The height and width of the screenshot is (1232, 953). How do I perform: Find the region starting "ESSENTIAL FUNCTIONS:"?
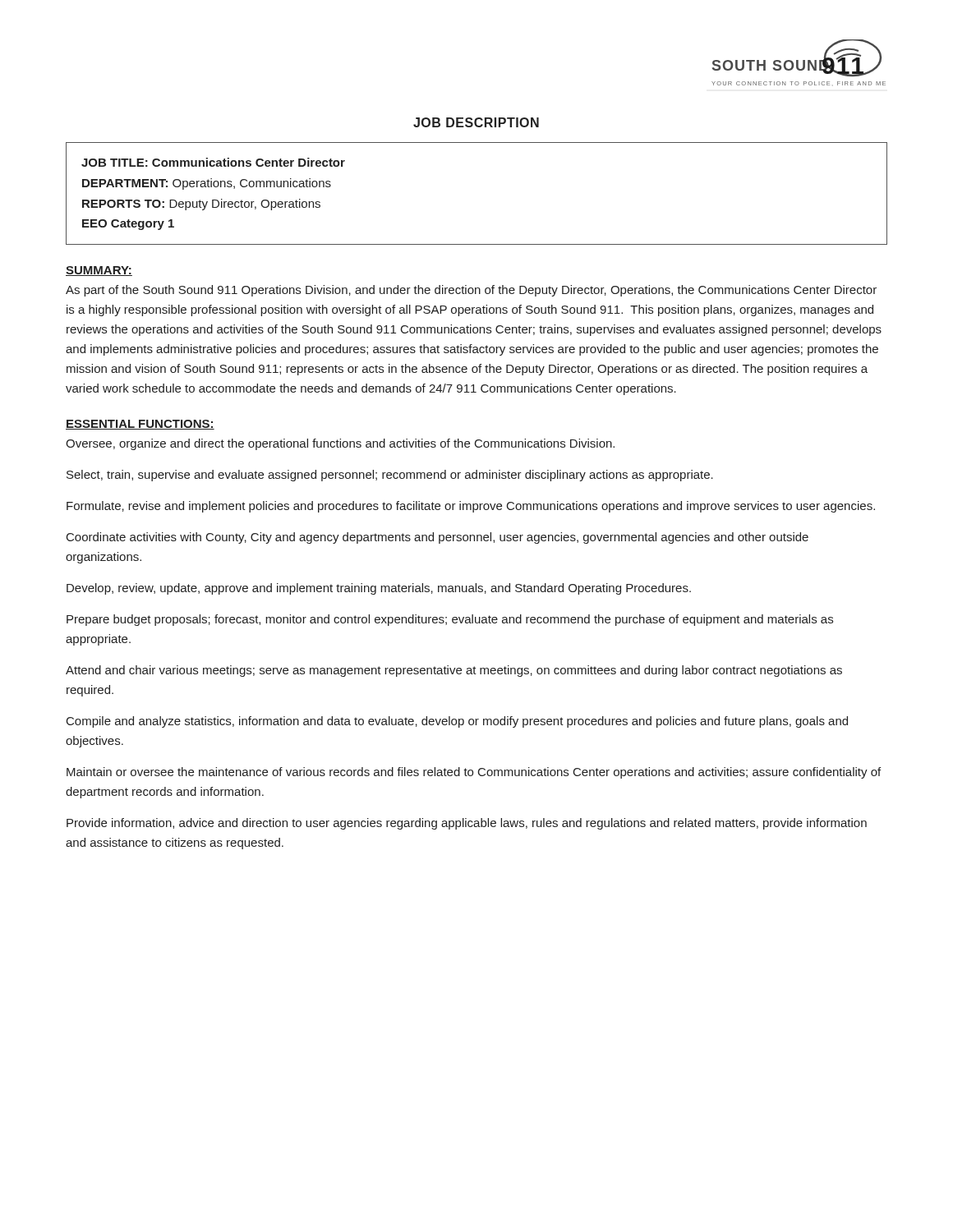(140, 423)
